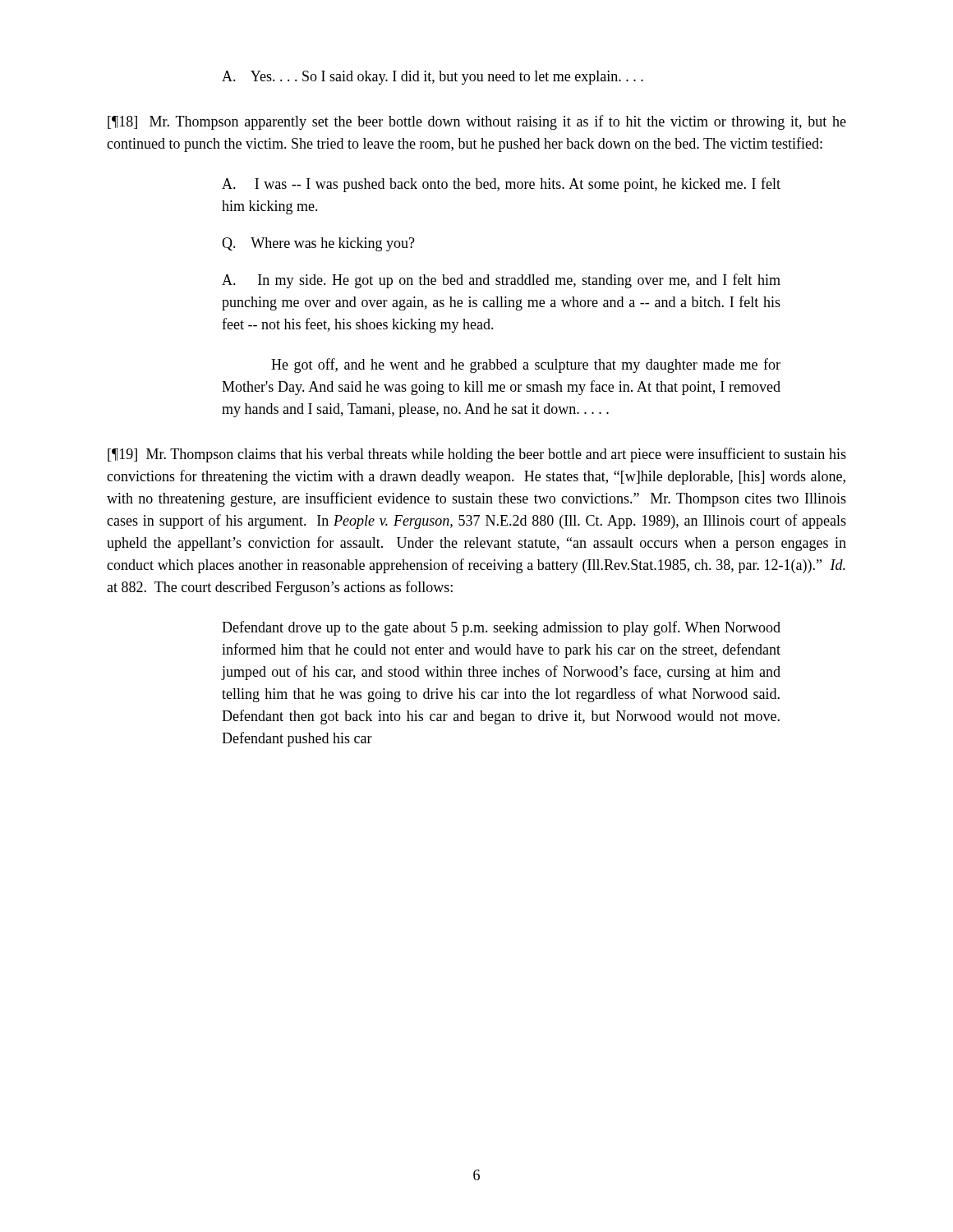Find the block on this page that starts "He got off, and he"

pos(501,387)
